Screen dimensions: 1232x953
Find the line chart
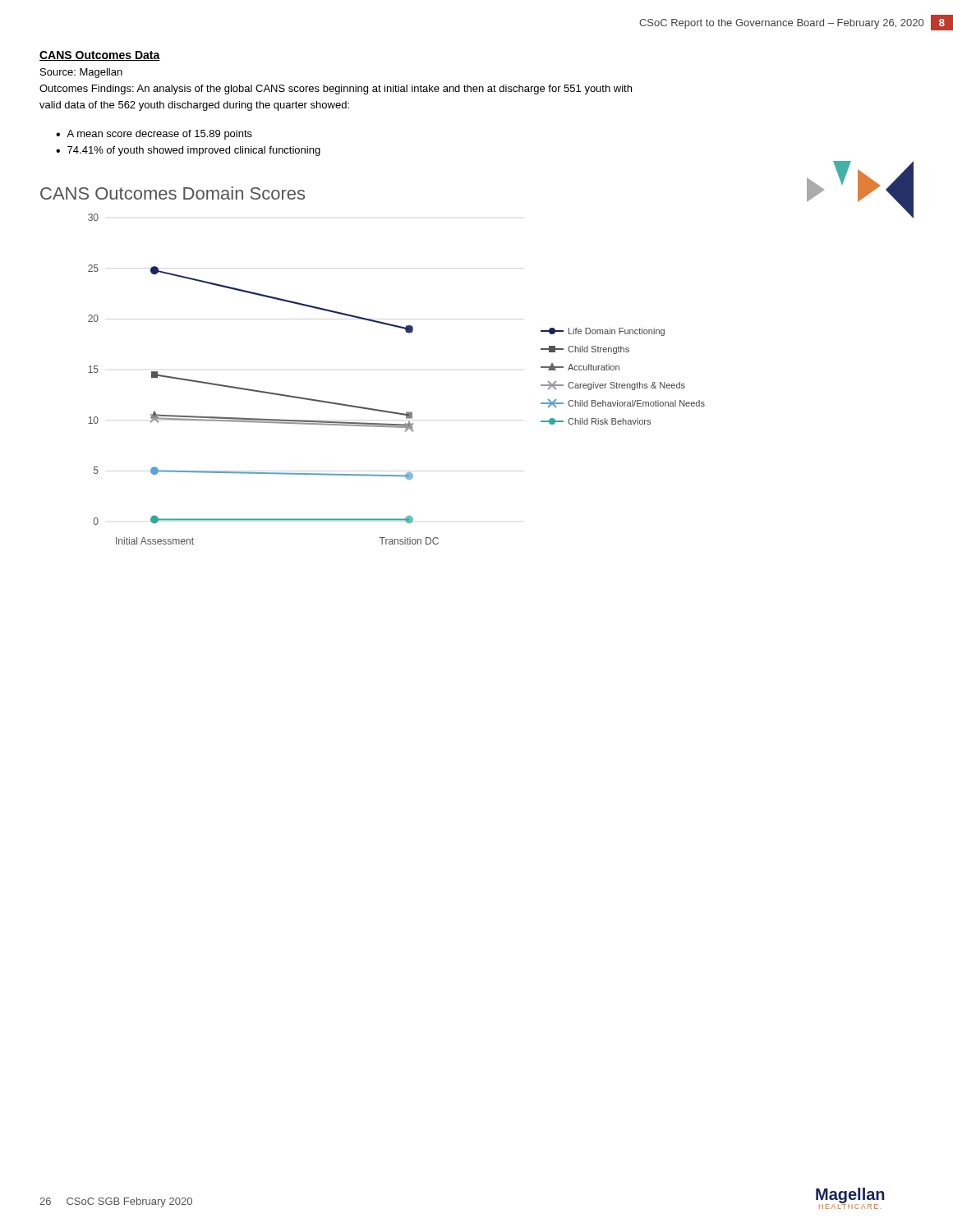pyautogui.click(x=393, y=370)
